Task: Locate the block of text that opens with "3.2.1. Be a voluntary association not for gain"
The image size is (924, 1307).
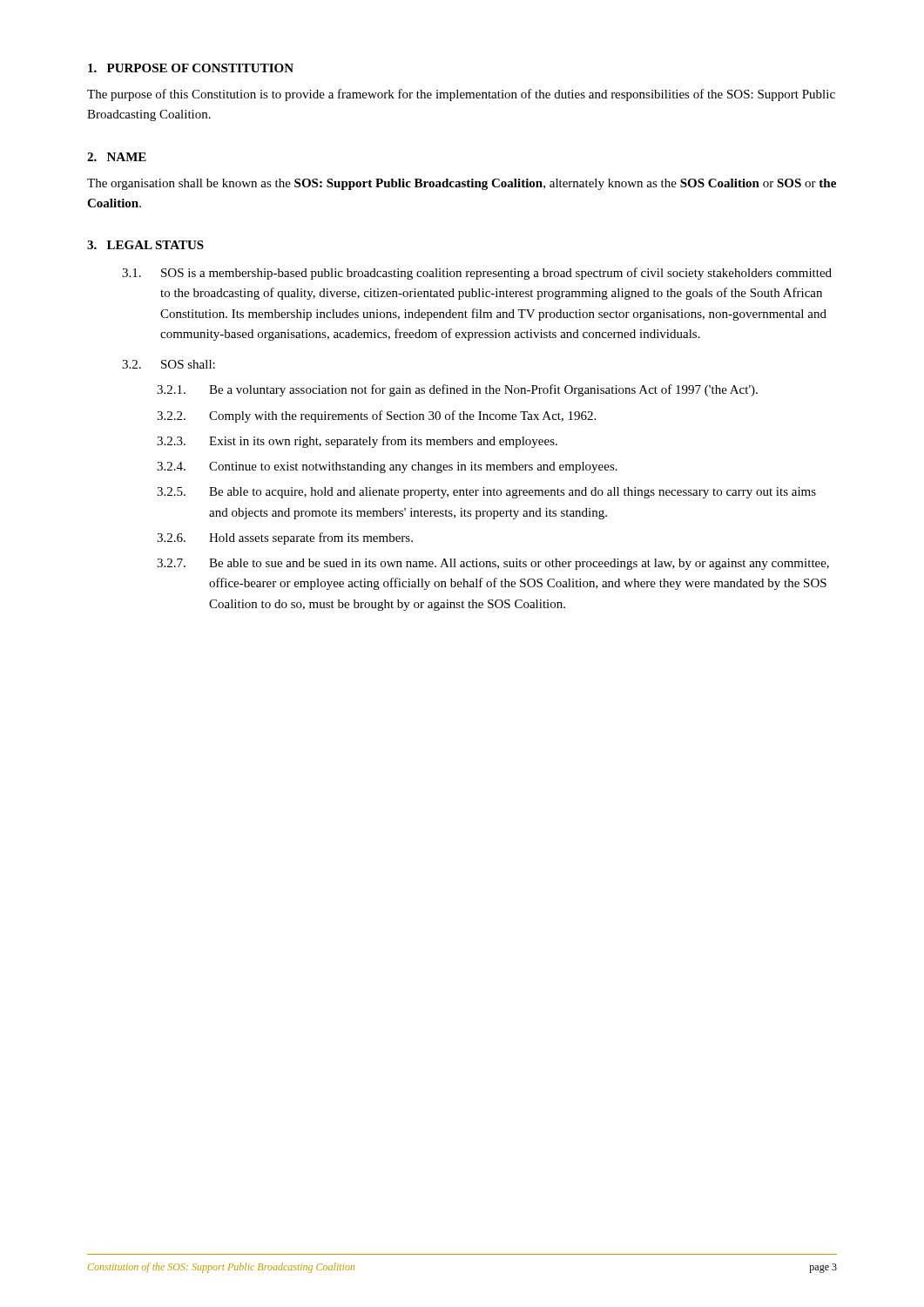Action: tap(497, 390)
